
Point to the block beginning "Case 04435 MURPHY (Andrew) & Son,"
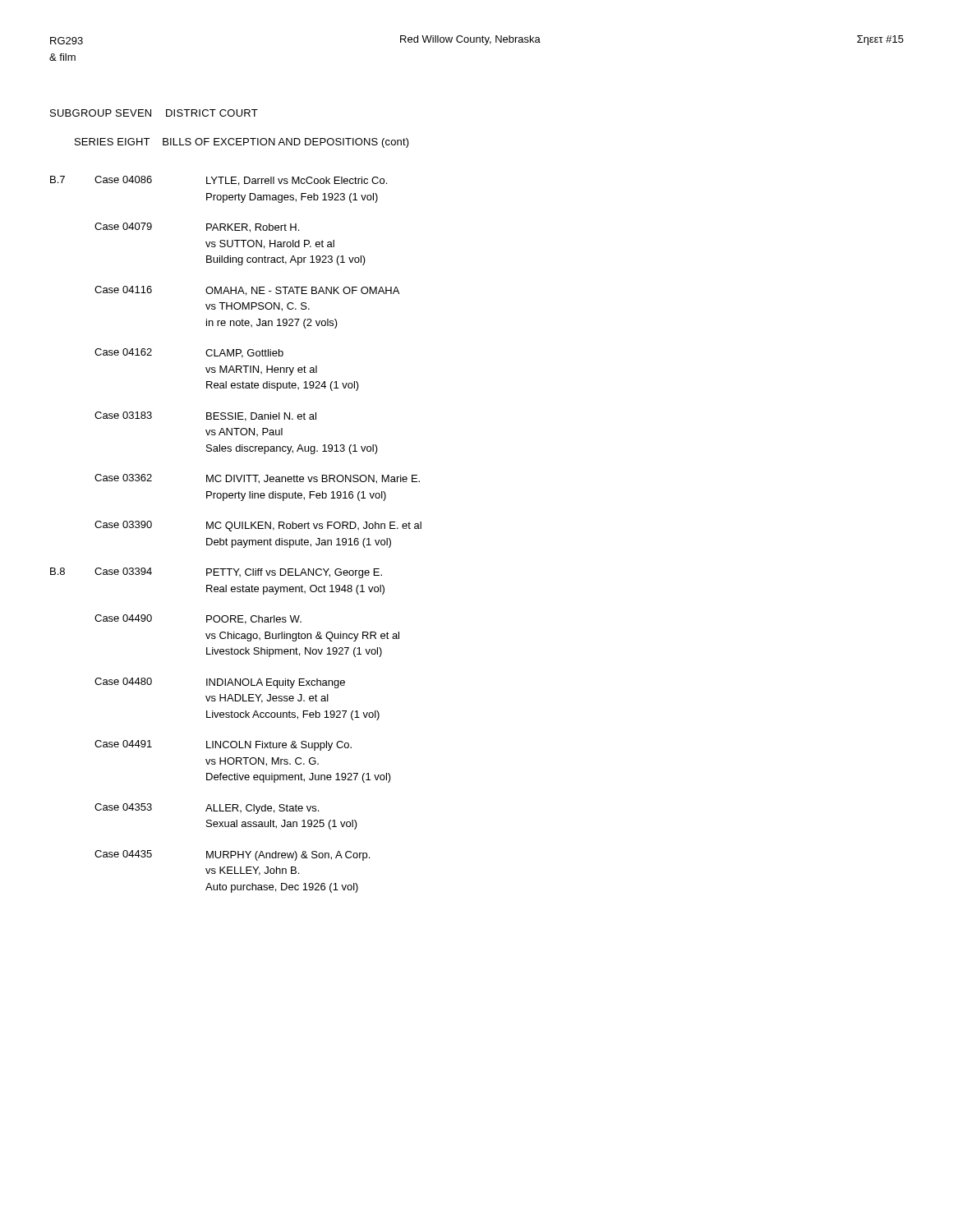point(232,855)
